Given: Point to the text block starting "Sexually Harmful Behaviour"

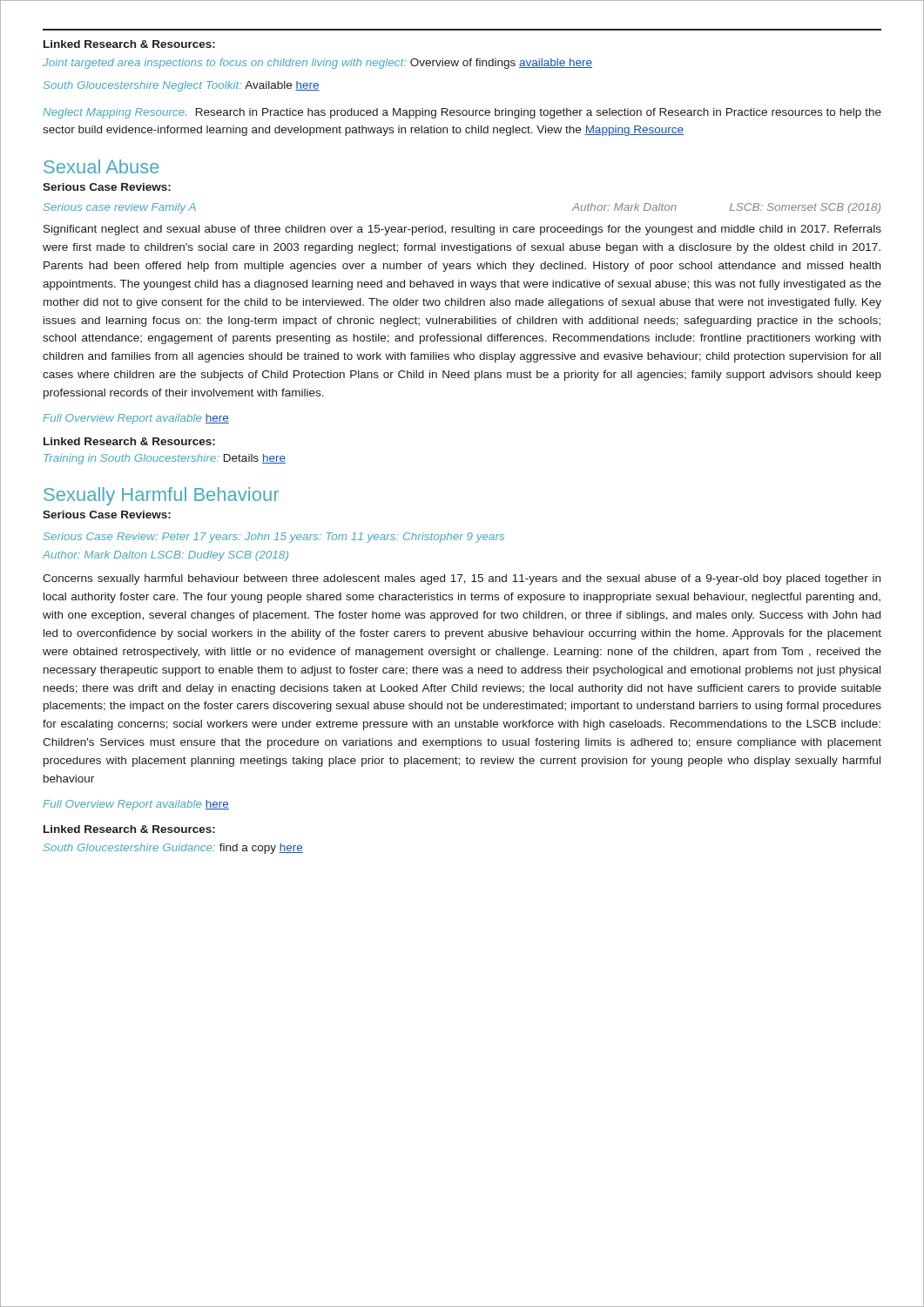Looking at the screenshot, I should tap(161, 495).
